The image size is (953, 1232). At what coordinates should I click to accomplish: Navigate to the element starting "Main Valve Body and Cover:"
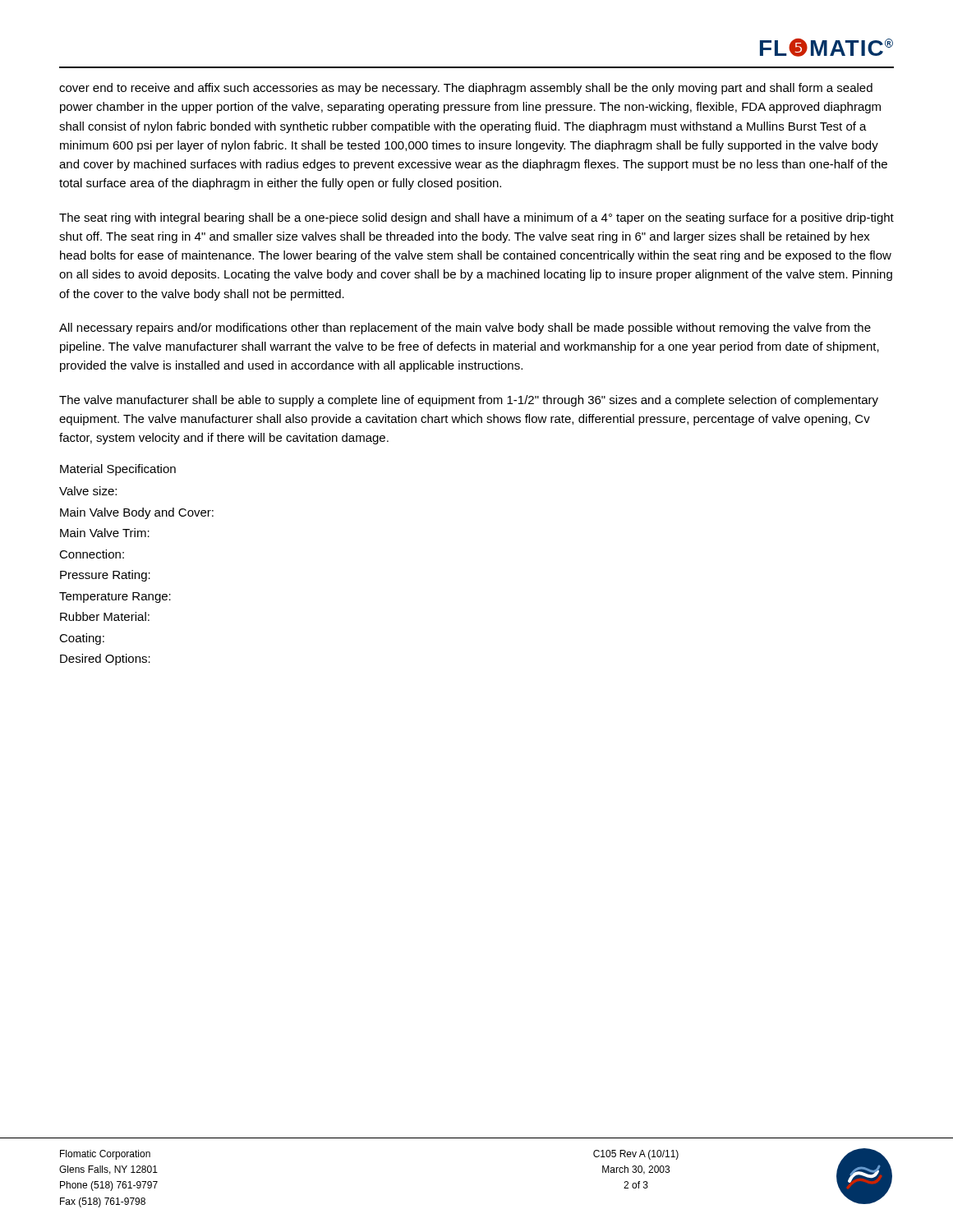[137, 512]
